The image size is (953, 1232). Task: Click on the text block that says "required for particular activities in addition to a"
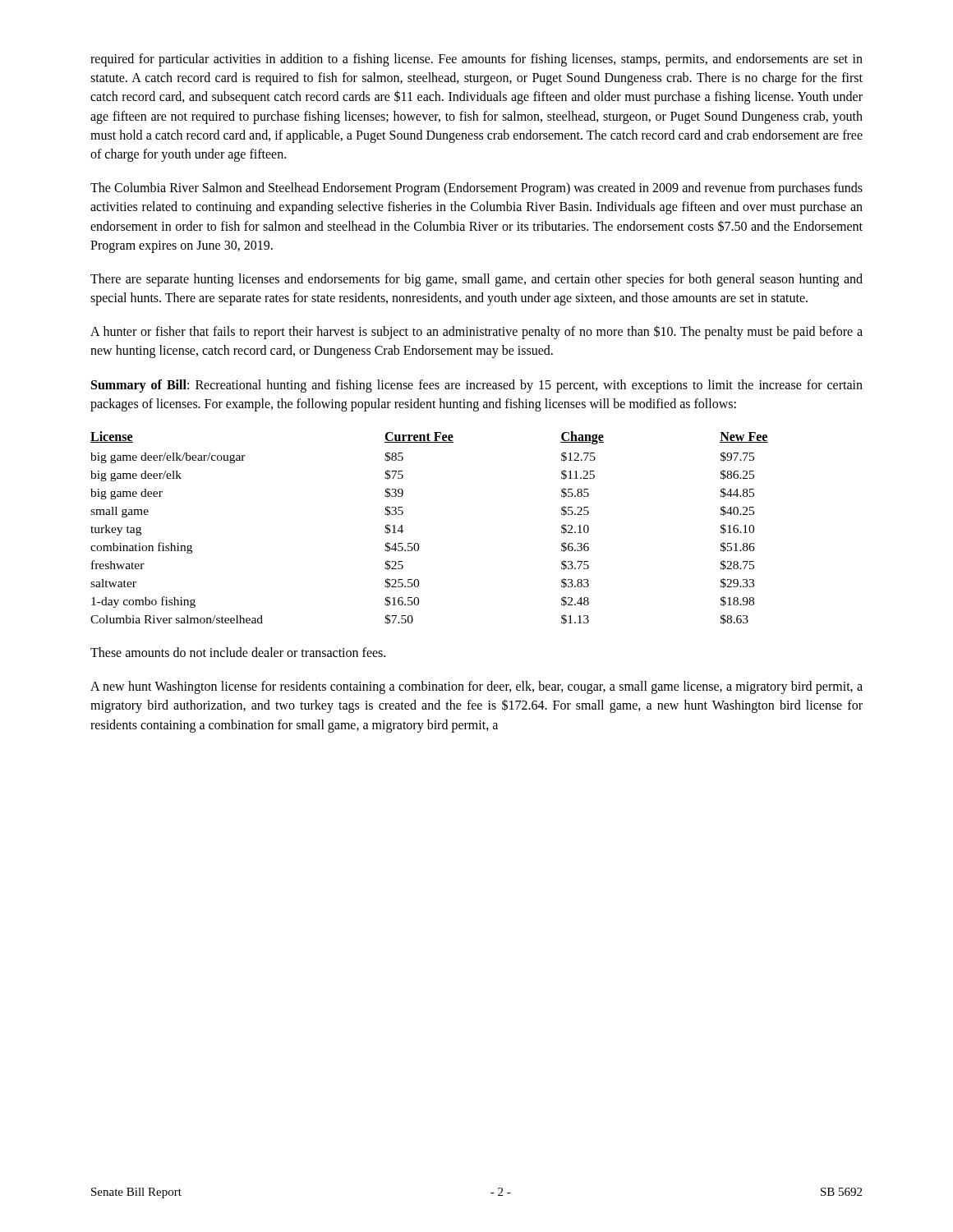coord(476,106)
